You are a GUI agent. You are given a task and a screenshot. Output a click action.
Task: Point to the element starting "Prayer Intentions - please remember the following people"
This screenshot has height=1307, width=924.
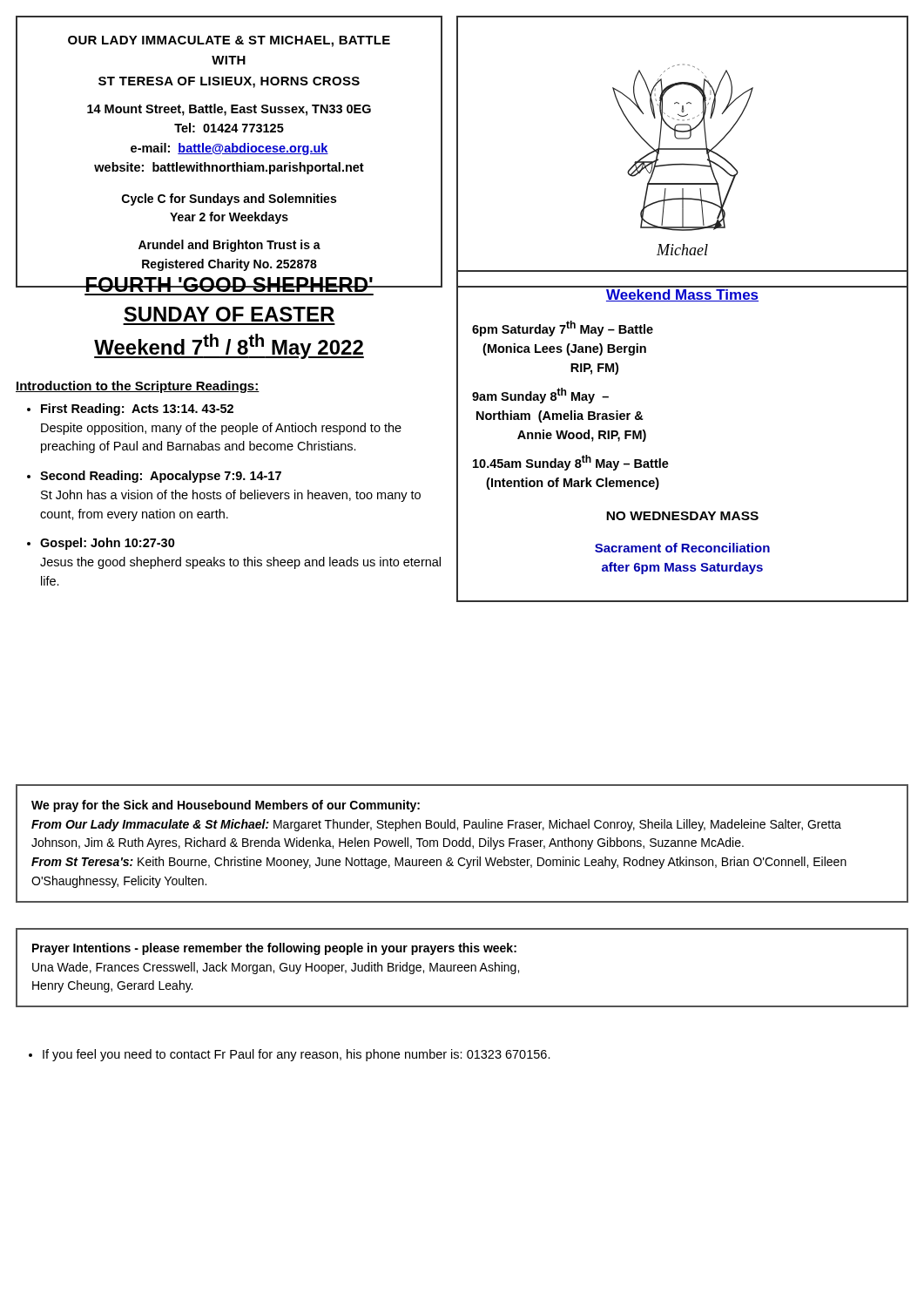point(276,967)
